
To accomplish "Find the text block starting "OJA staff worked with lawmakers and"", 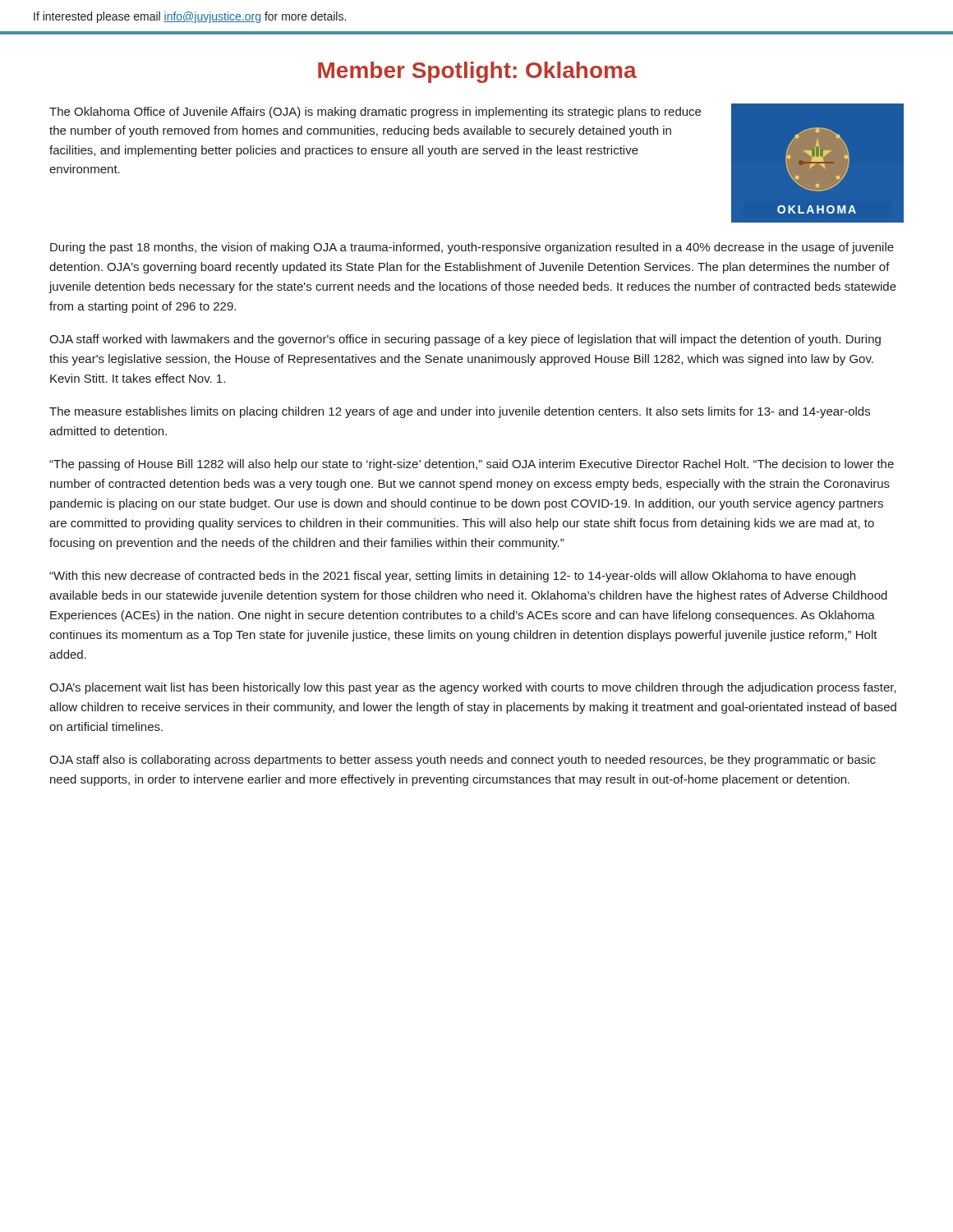I will (x=465, y=359).
